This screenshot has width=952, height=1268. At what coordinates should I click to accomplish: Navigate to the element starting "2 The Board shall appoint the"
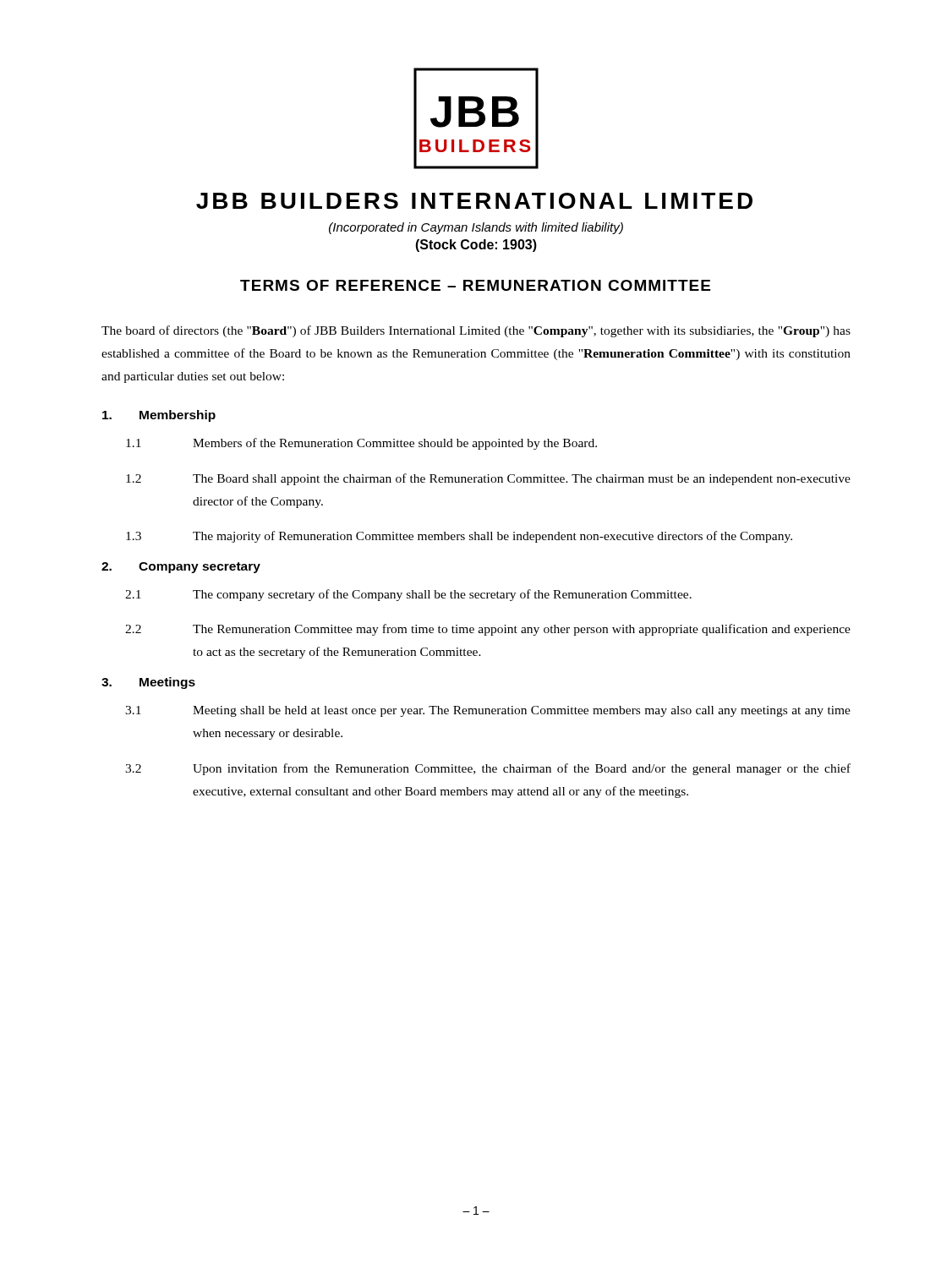click(x=476, y=489)
